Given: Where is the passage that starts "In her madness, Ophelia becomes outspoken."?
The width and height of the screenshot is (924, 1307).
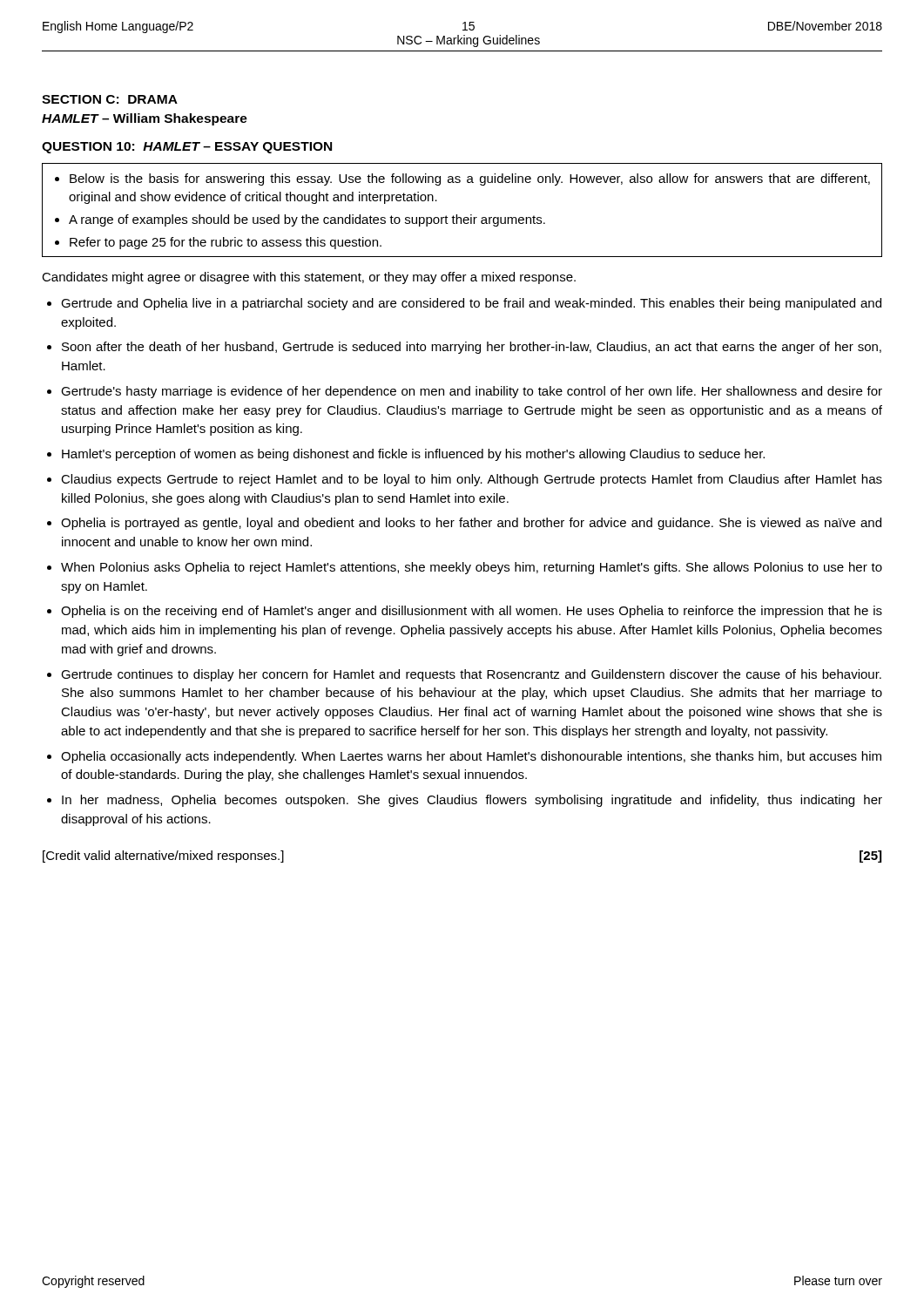Looking at the screenshot, I should [x=472, y=809].
